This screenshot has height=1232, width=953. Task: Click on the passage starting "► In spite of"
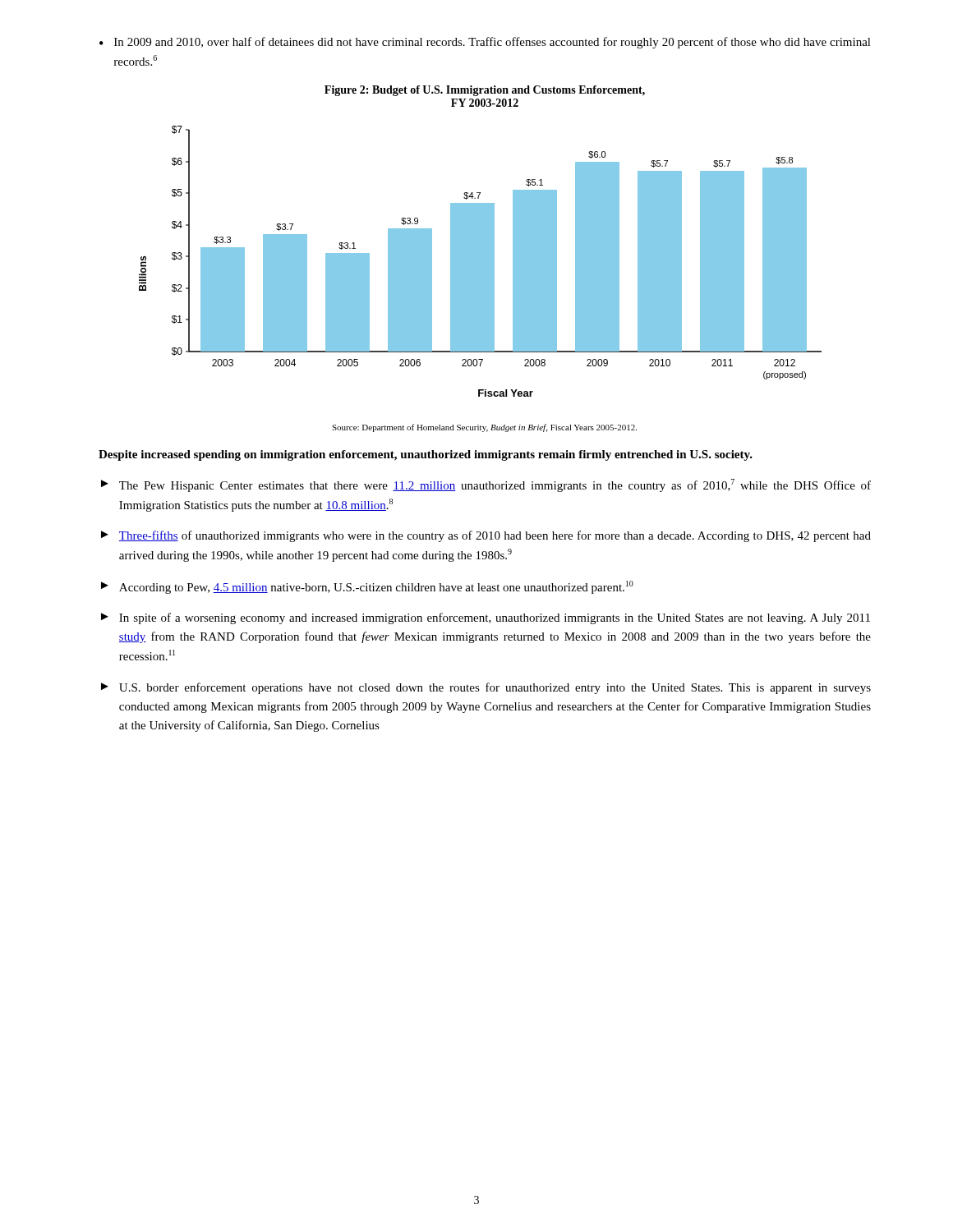(x=485, y=637)
